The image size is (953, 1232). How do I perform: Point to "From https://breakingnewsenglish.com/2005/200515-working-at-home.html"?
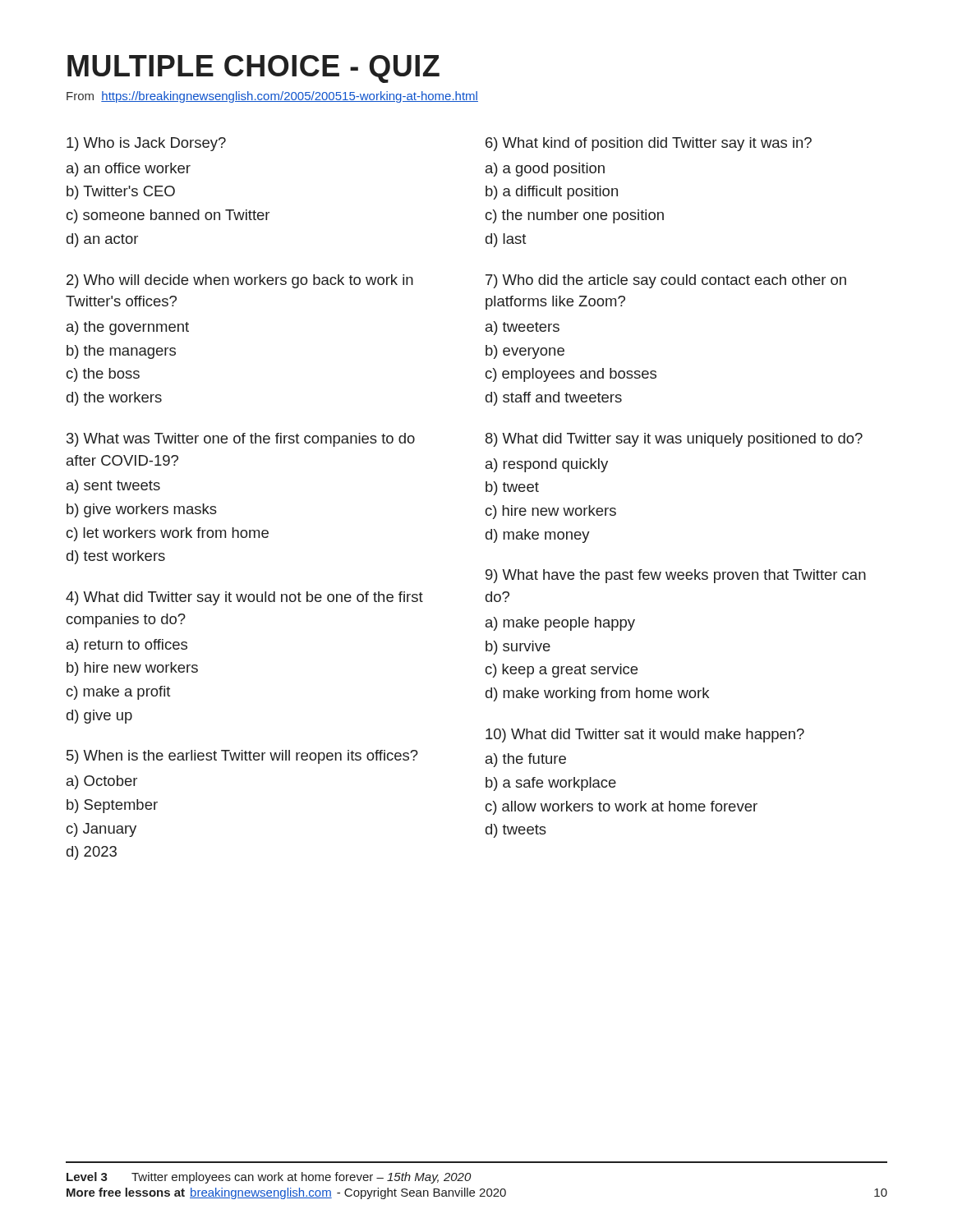pyautogui.click(x=272, y=96)
